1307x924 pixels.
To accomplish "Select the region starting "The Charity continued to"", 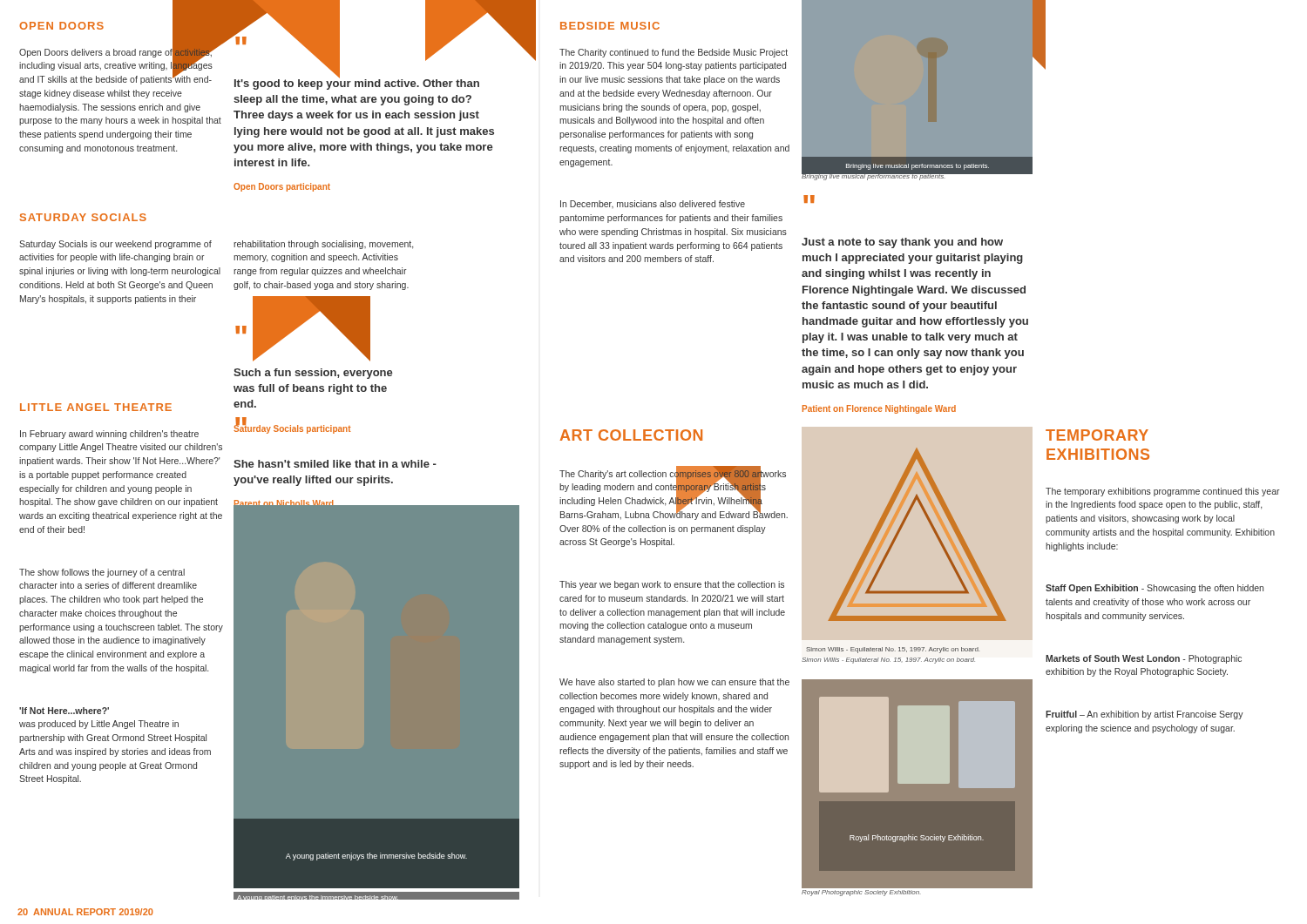I will [675, 156].
